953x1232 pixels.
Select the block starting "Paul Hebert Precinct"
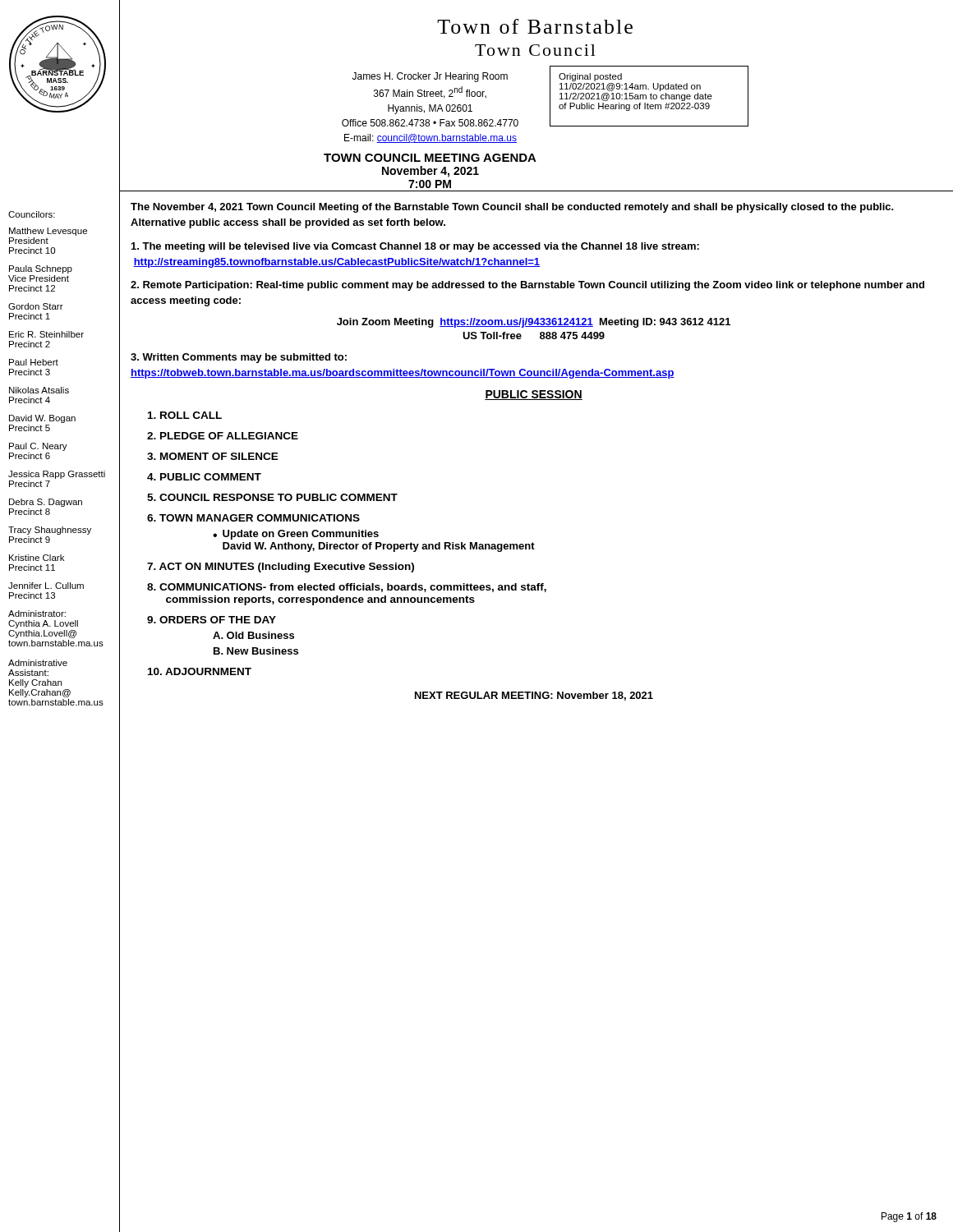64,367
